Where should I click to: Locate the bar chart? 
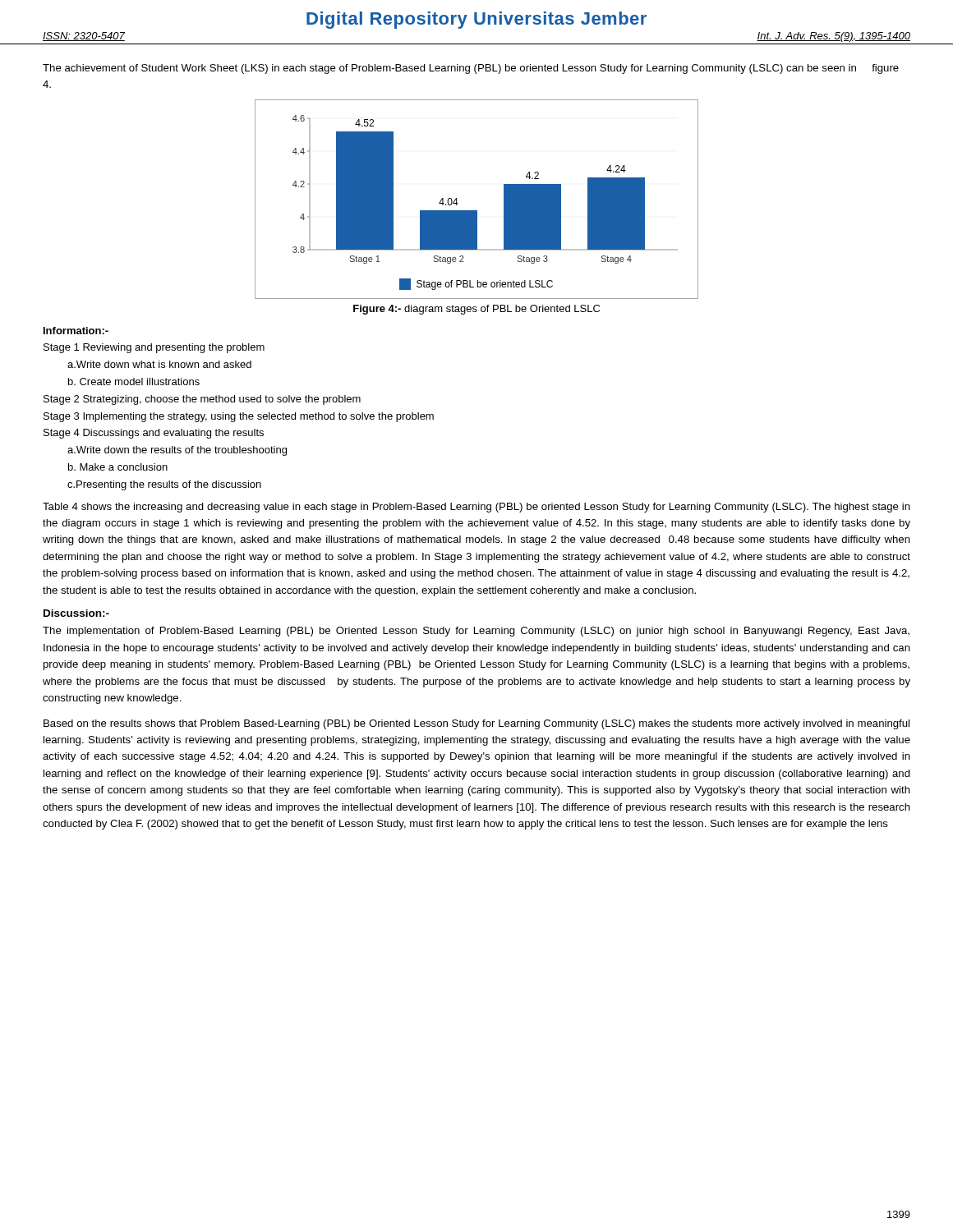[x=476, y=199]
